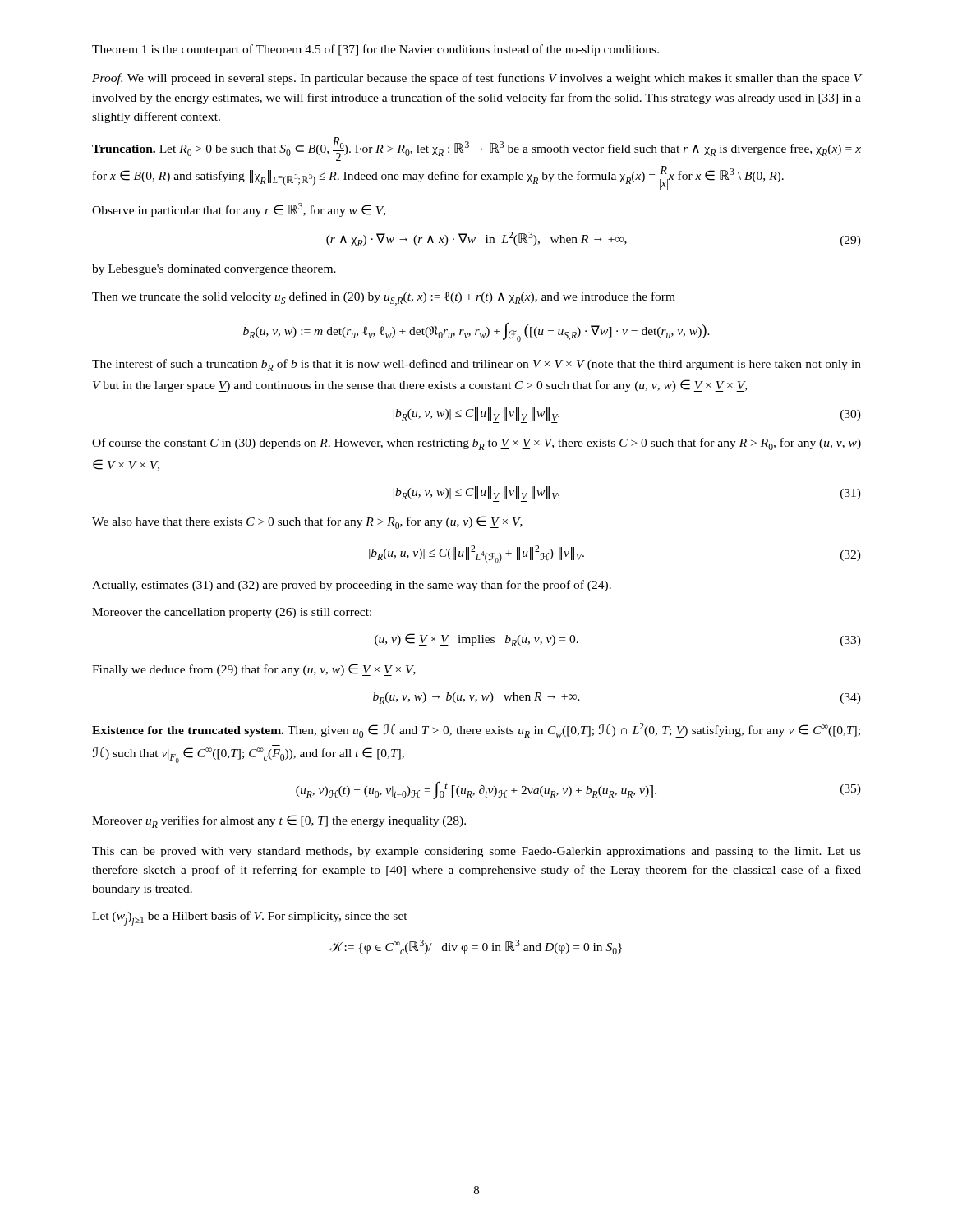Click on the formula that says "(uR, v)ℋ(t) − (u0, v|t=0)ℋ ="
This screenshot has height=1232, width=953.
pos(578,789)
